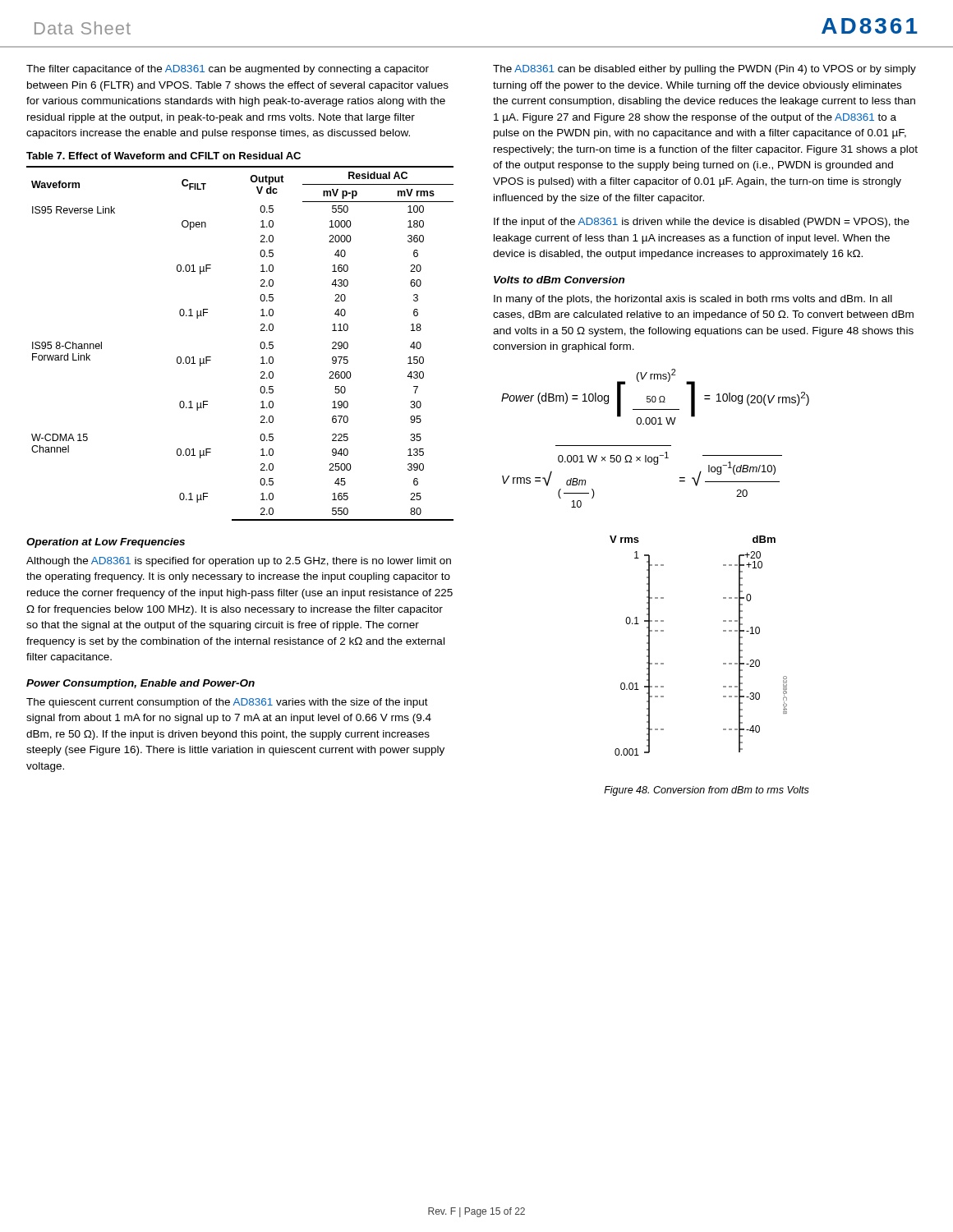
Task: Where does it say "Power Consumption, Enable and Power-On"?
Action: click(141, 683)
